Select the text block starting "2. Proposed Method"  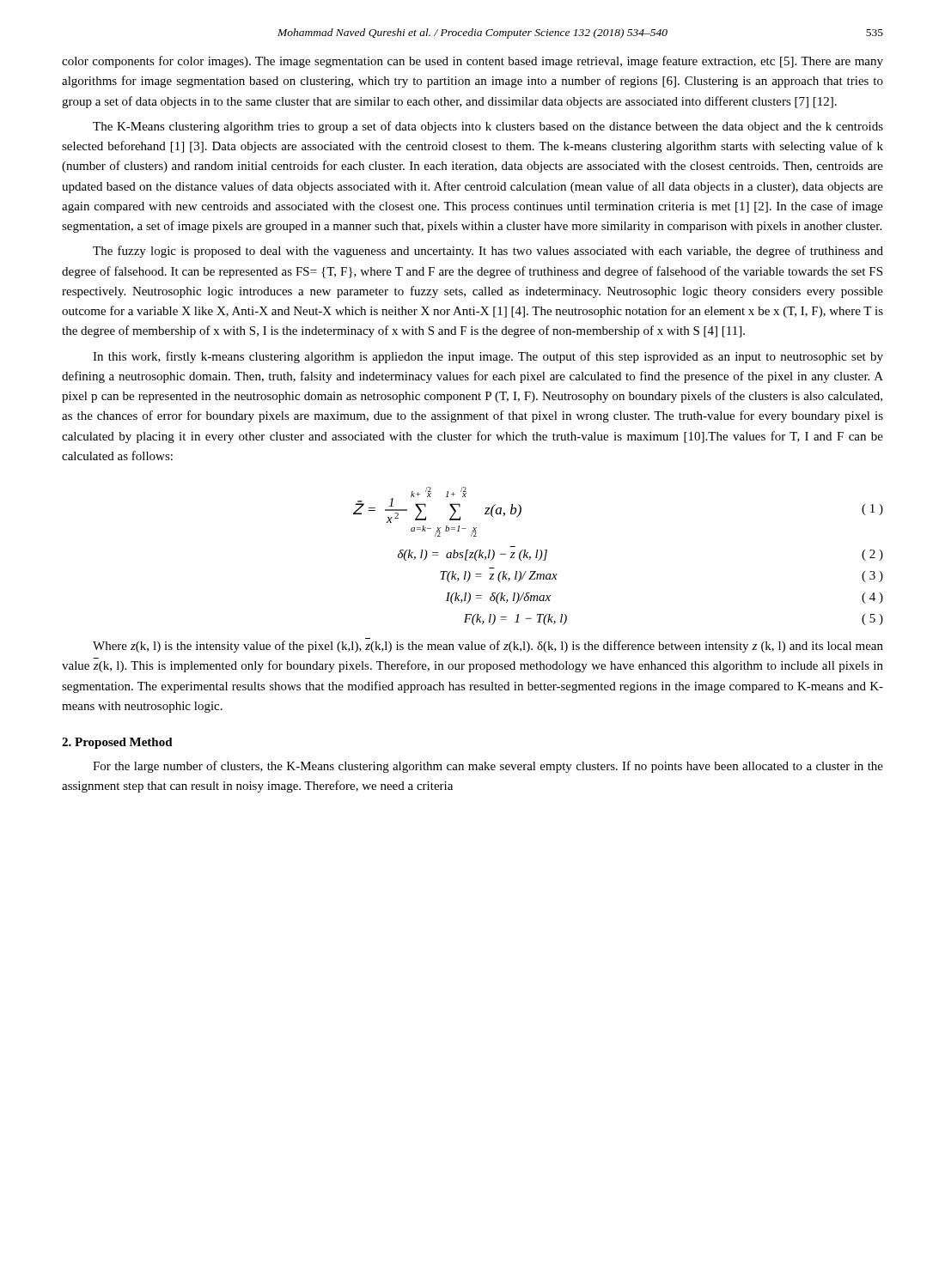point(117,742)
